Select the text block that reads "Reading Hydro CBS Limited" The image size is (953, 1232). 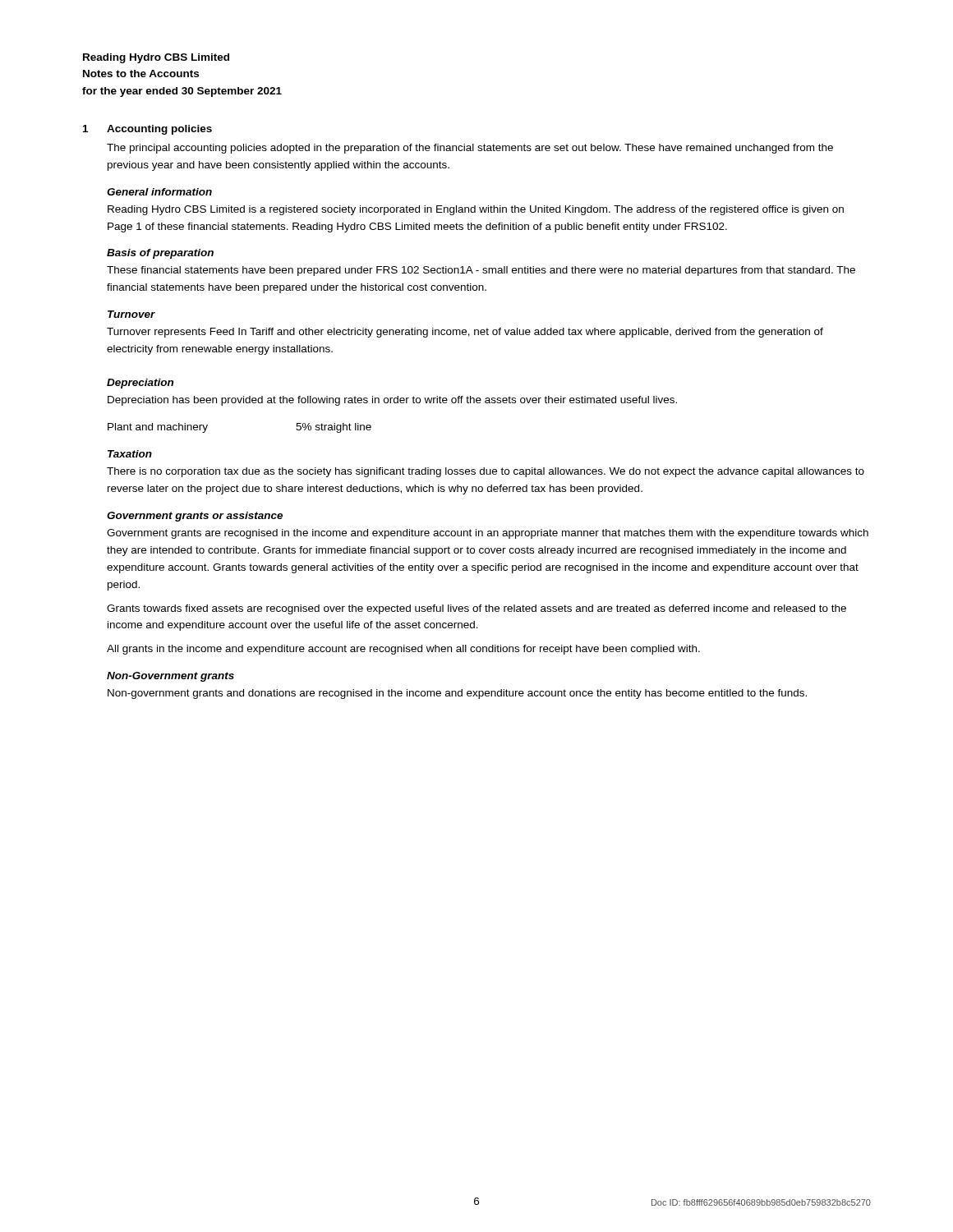[489, 218]
